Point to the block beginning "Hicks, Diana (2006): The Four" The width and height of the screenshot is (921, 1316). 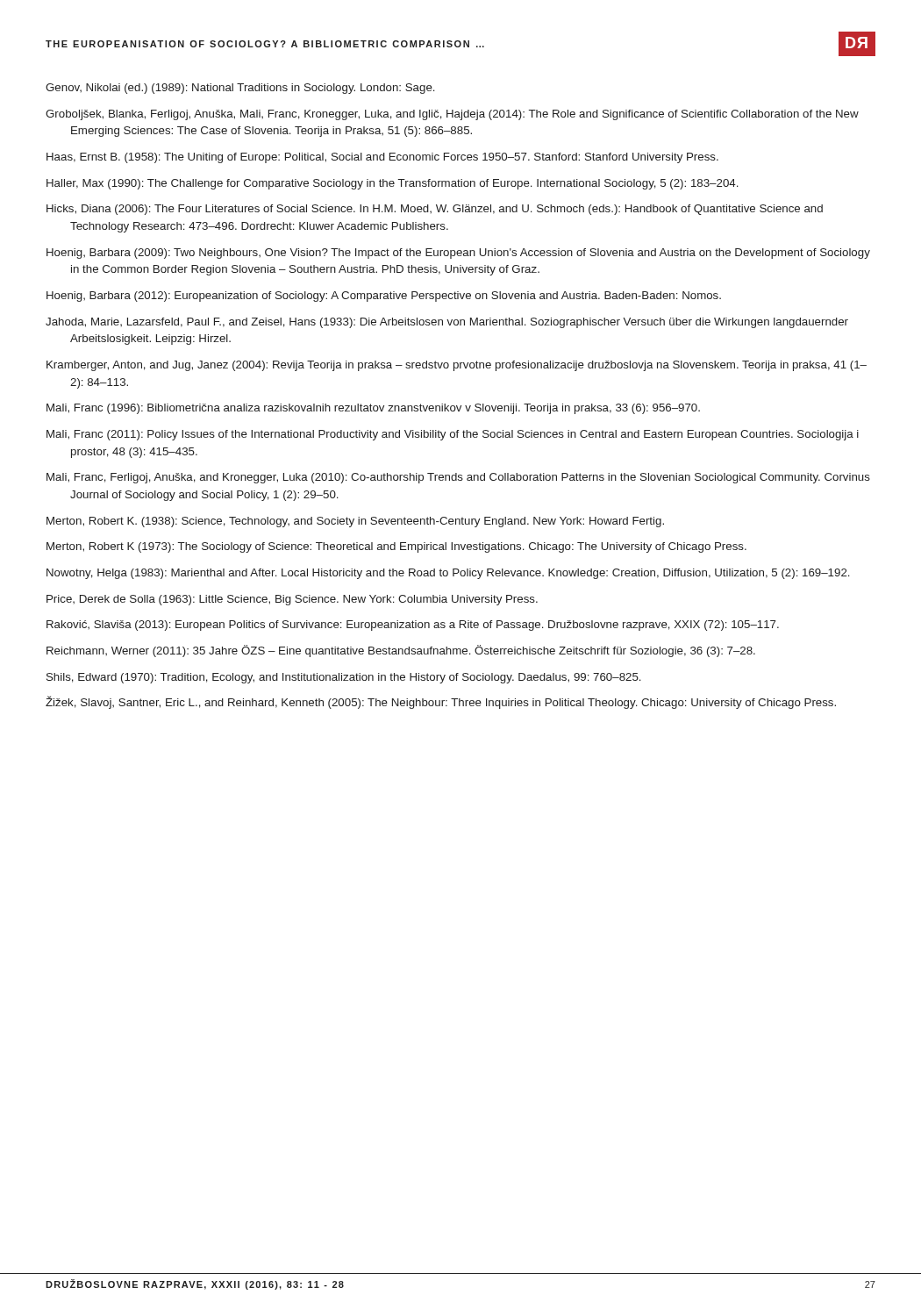(434, 217)
